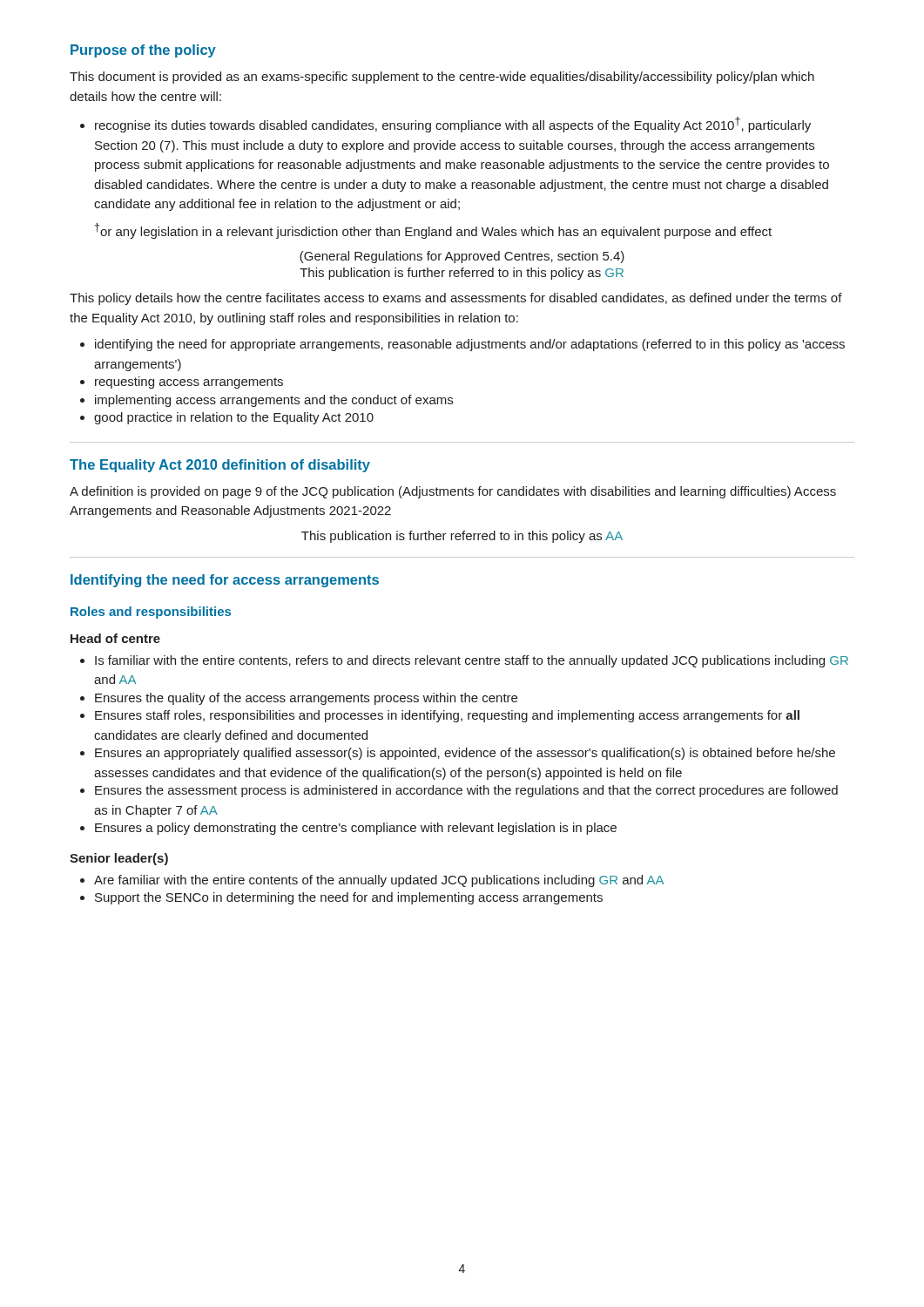Find the list item that says "Are familiar with the entire contents of"
924x1307 pixels.
click(x=462, y=880)
